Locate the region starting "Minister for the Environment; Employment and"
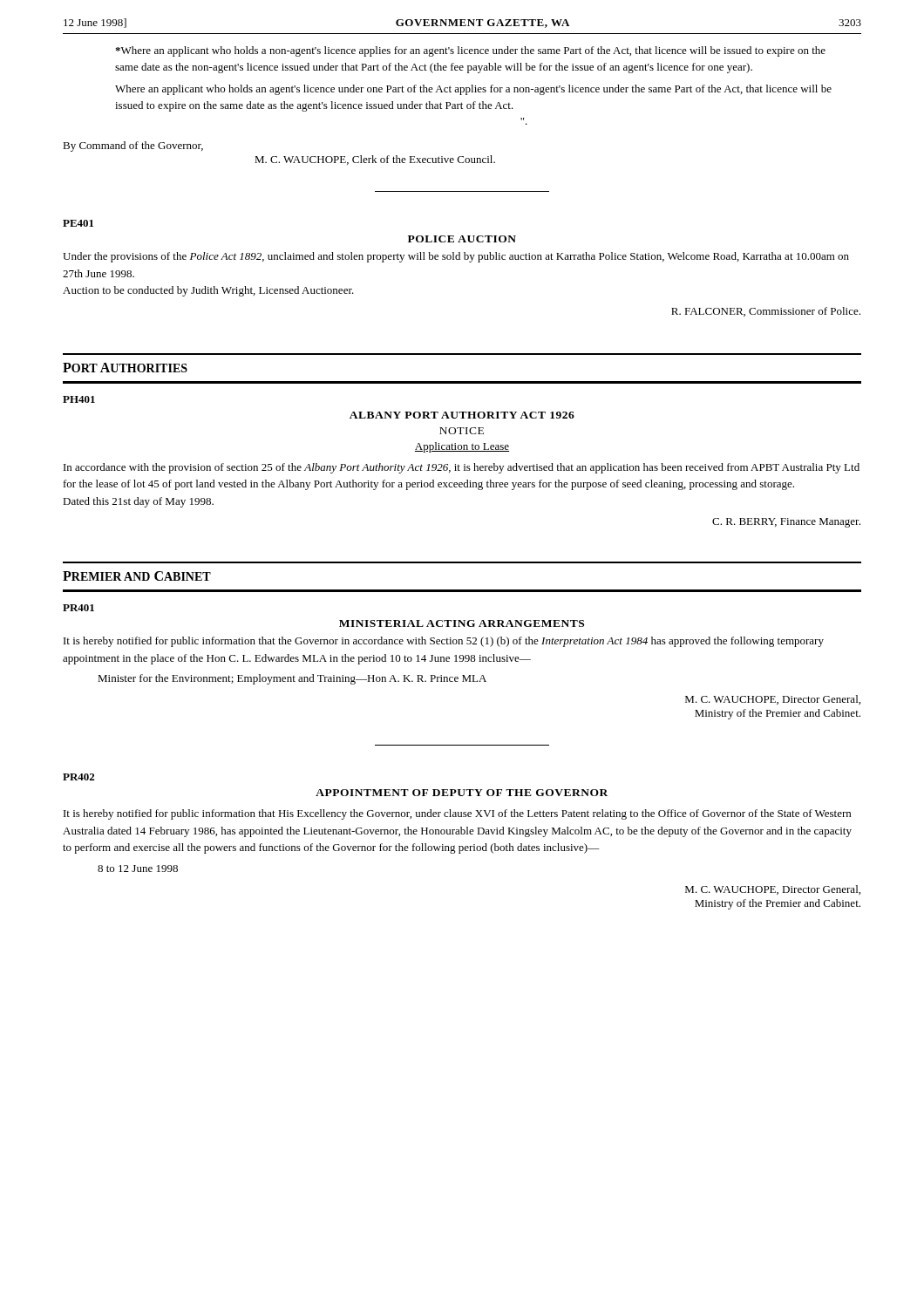The image size is (924, 1308). point(292,678)
